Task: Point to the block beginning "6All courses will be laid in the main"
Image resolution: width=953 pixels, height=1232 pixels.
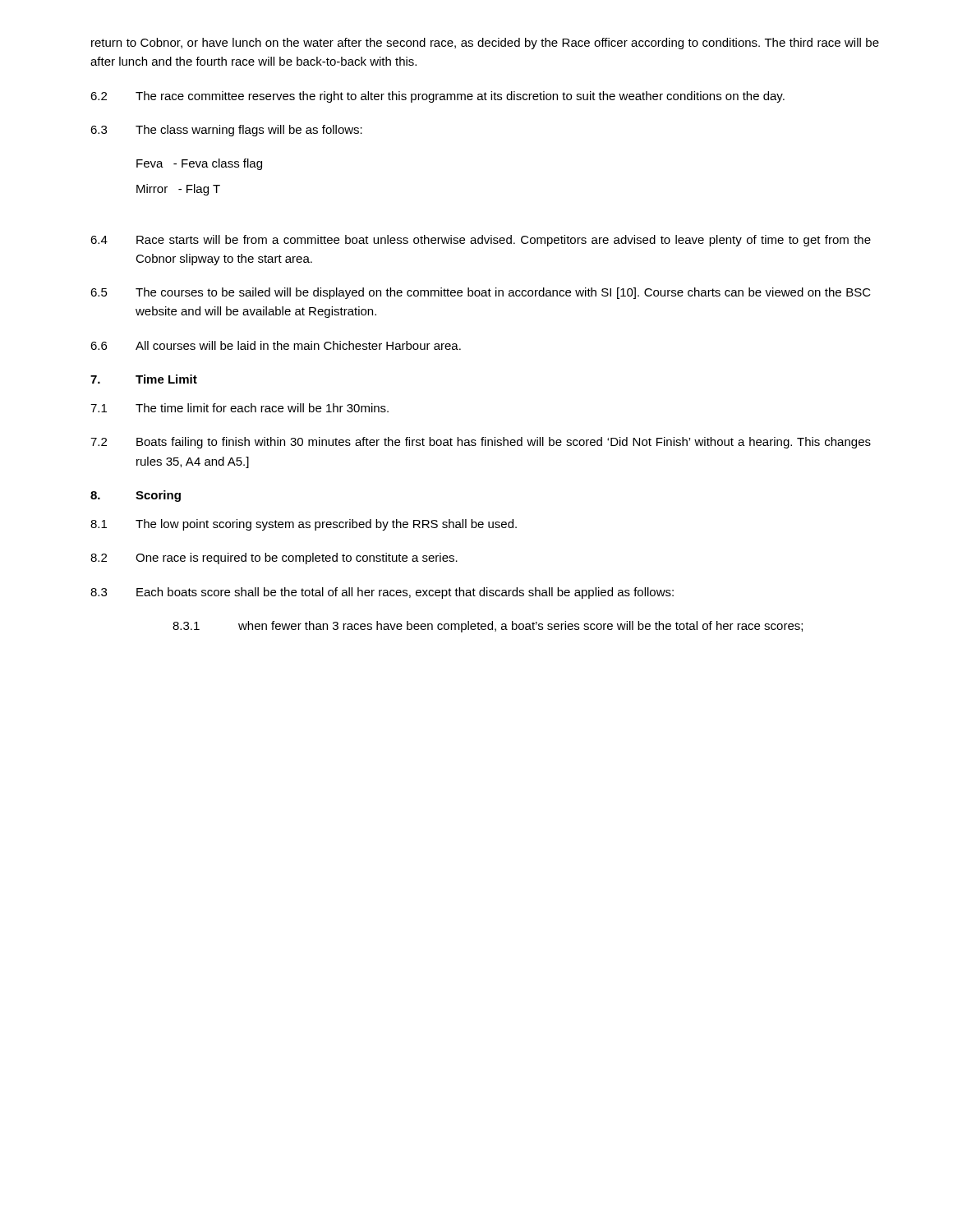Action: [276, 345]
